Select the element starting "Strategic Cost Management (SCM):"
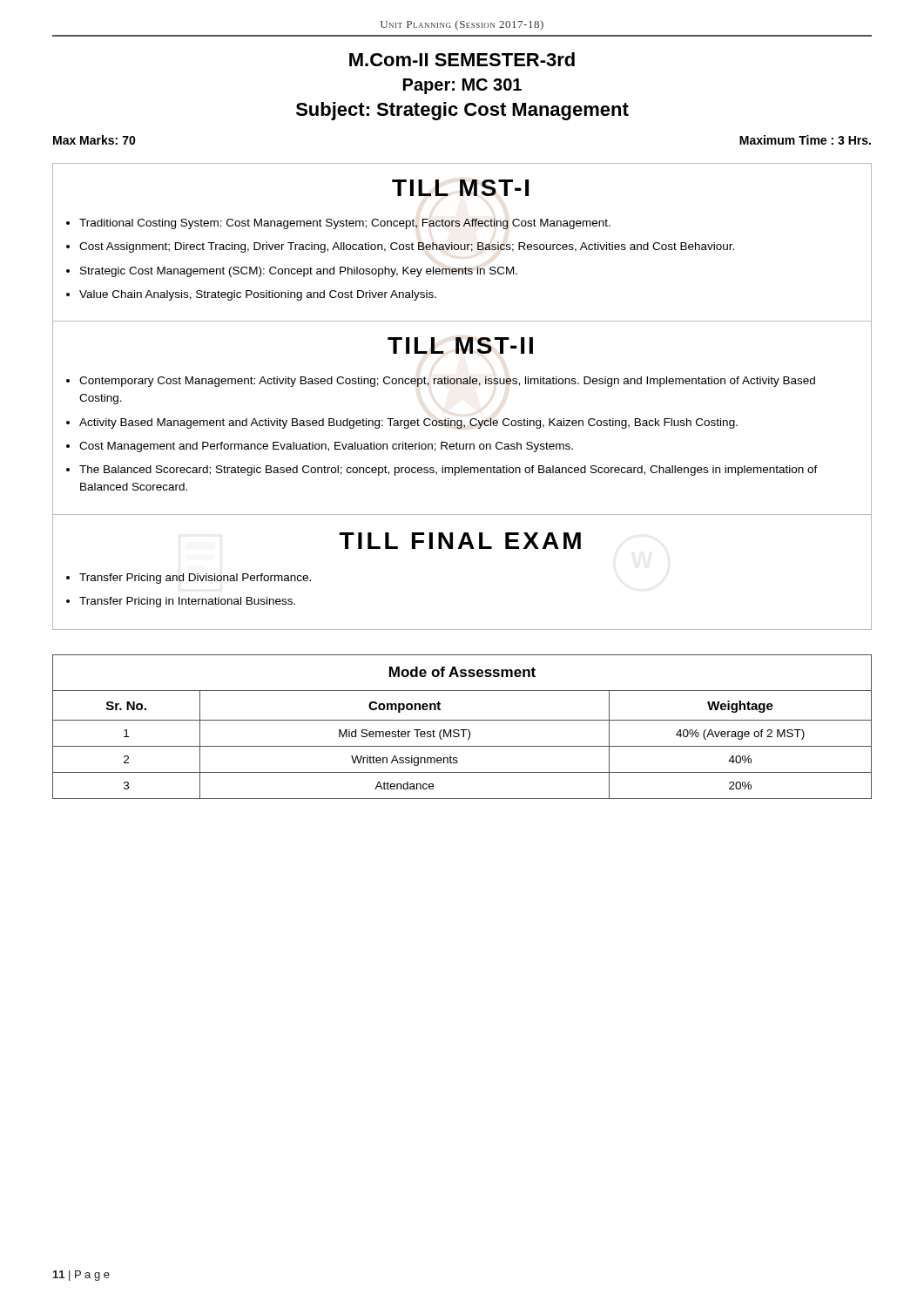The height and width of the screenshot is (1307, 924). [299, 270]
